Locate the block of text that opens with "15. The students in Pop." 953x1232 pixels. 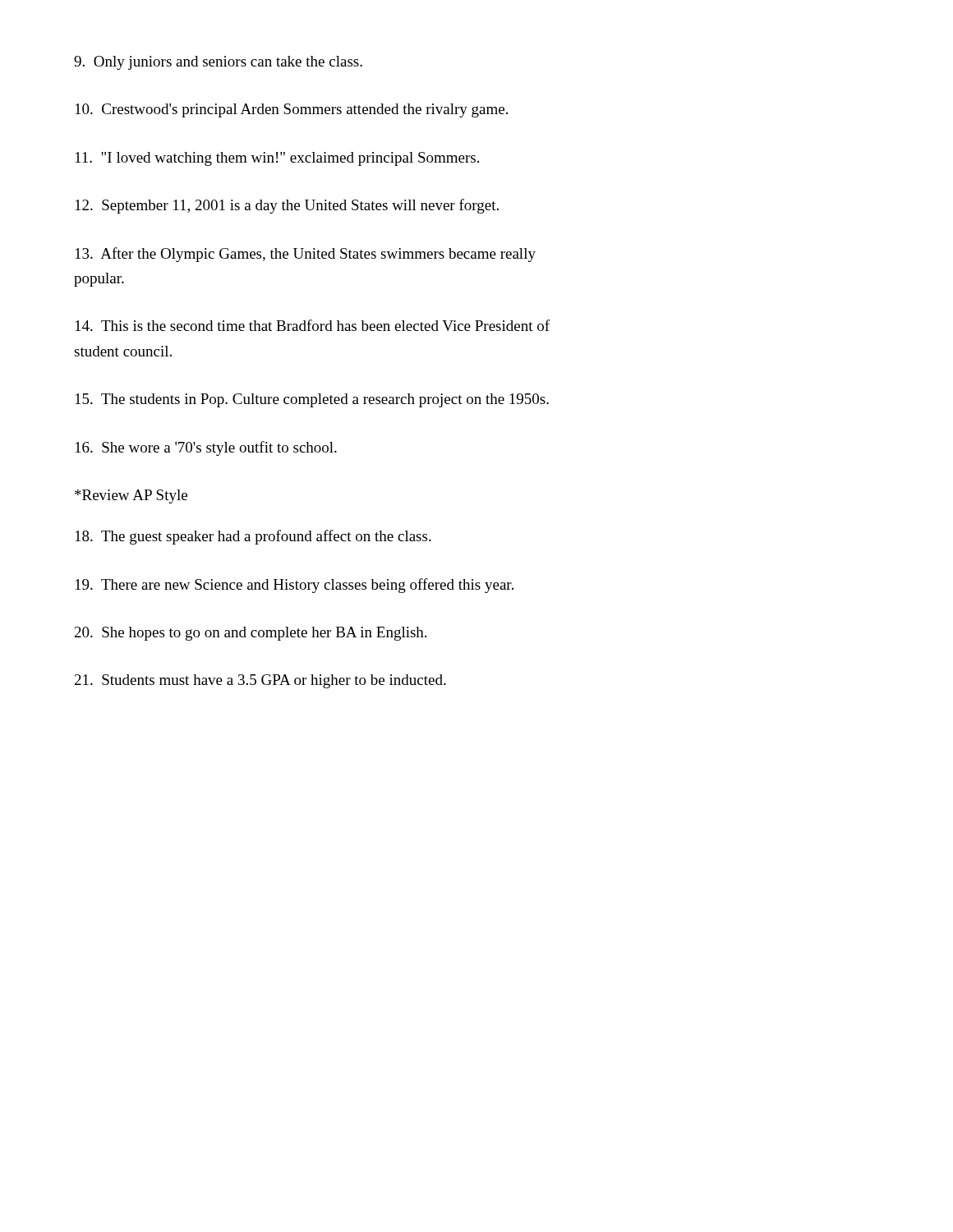tap(312, 399)
